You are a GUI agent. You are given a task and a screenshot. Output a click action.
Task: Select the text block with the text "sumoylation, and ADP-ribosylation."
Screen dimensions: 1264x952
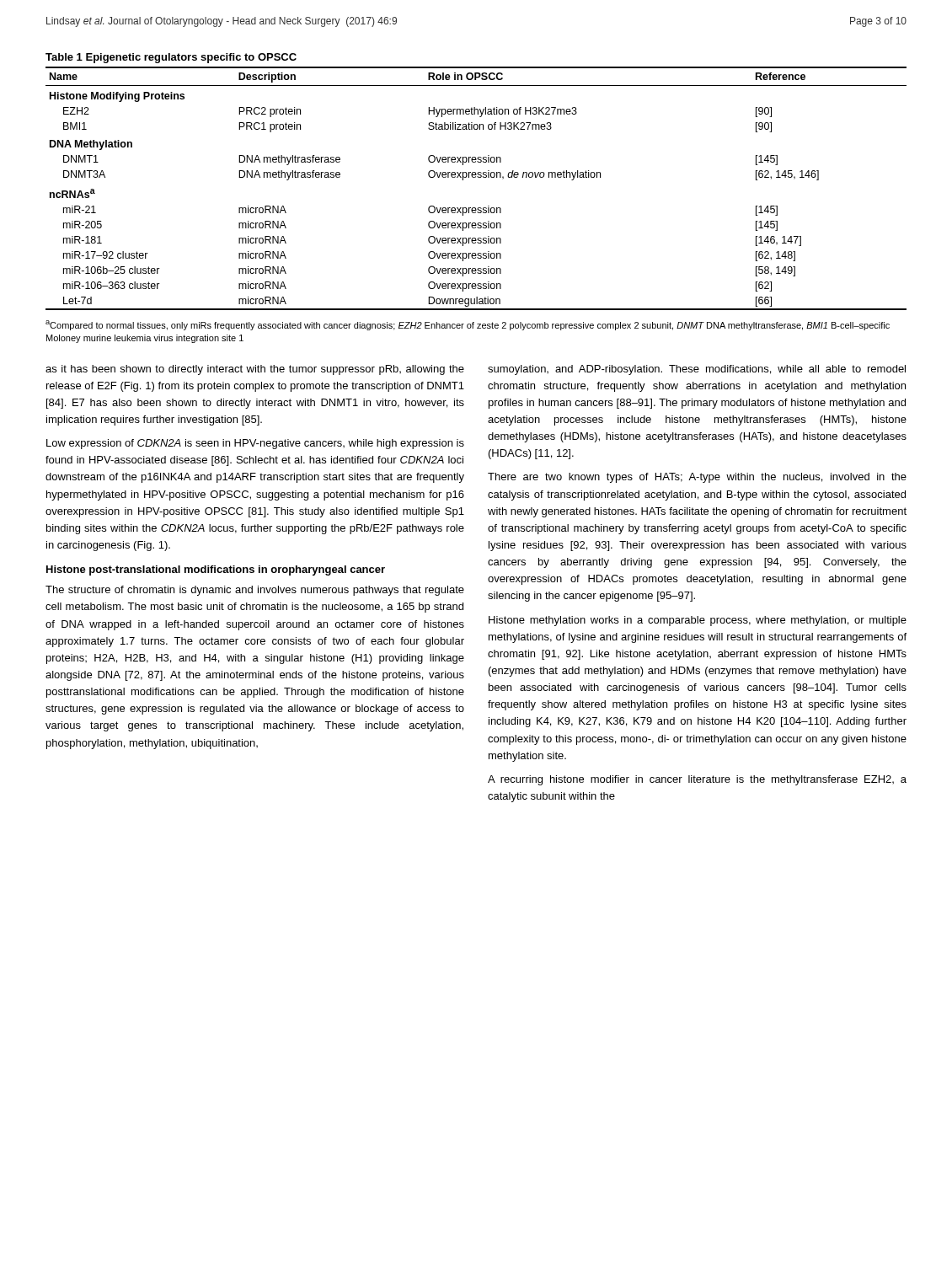[697, 411]
